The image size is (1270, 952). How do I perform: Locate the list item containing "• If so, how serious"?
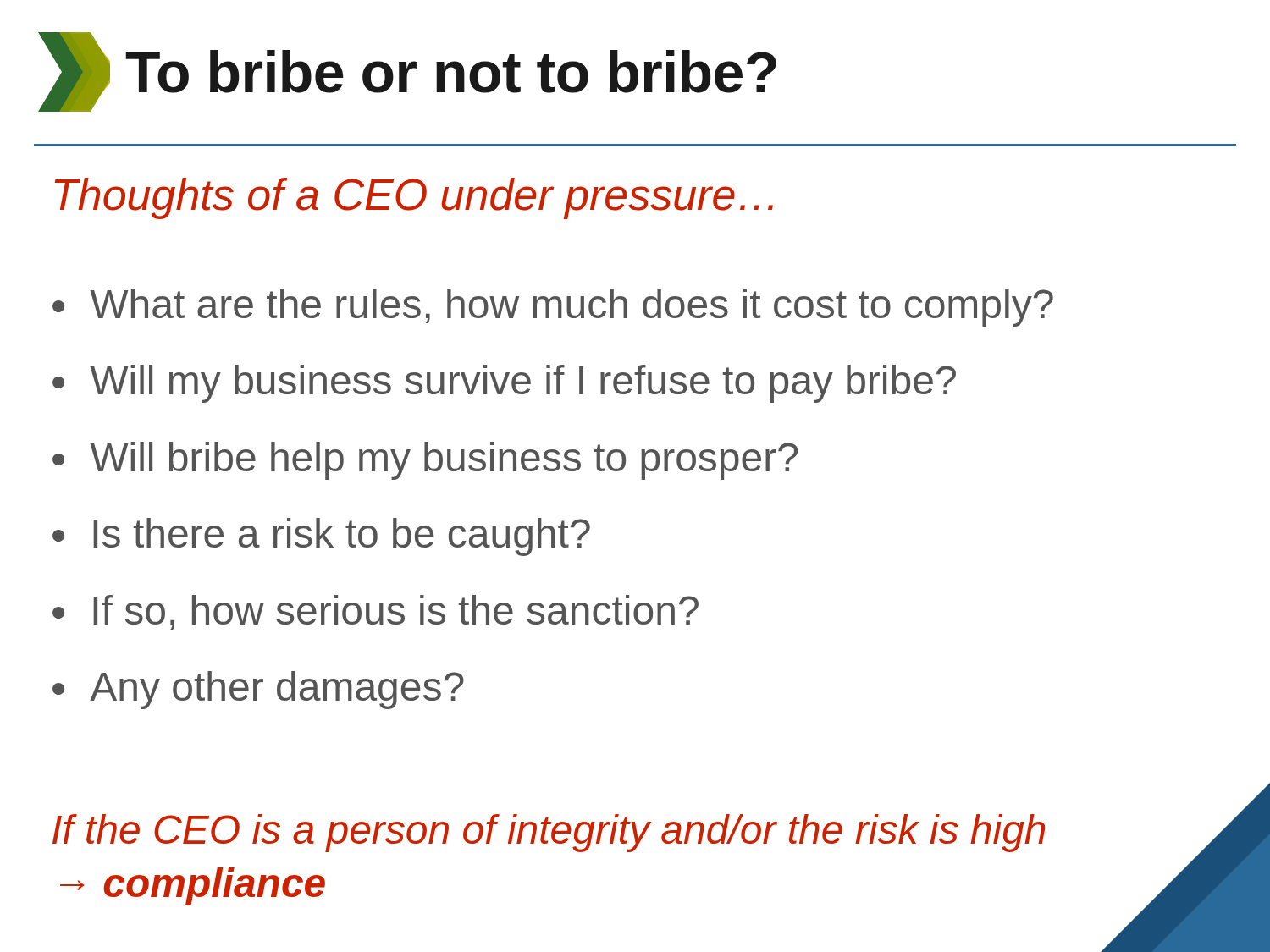[x=375, y=612]
